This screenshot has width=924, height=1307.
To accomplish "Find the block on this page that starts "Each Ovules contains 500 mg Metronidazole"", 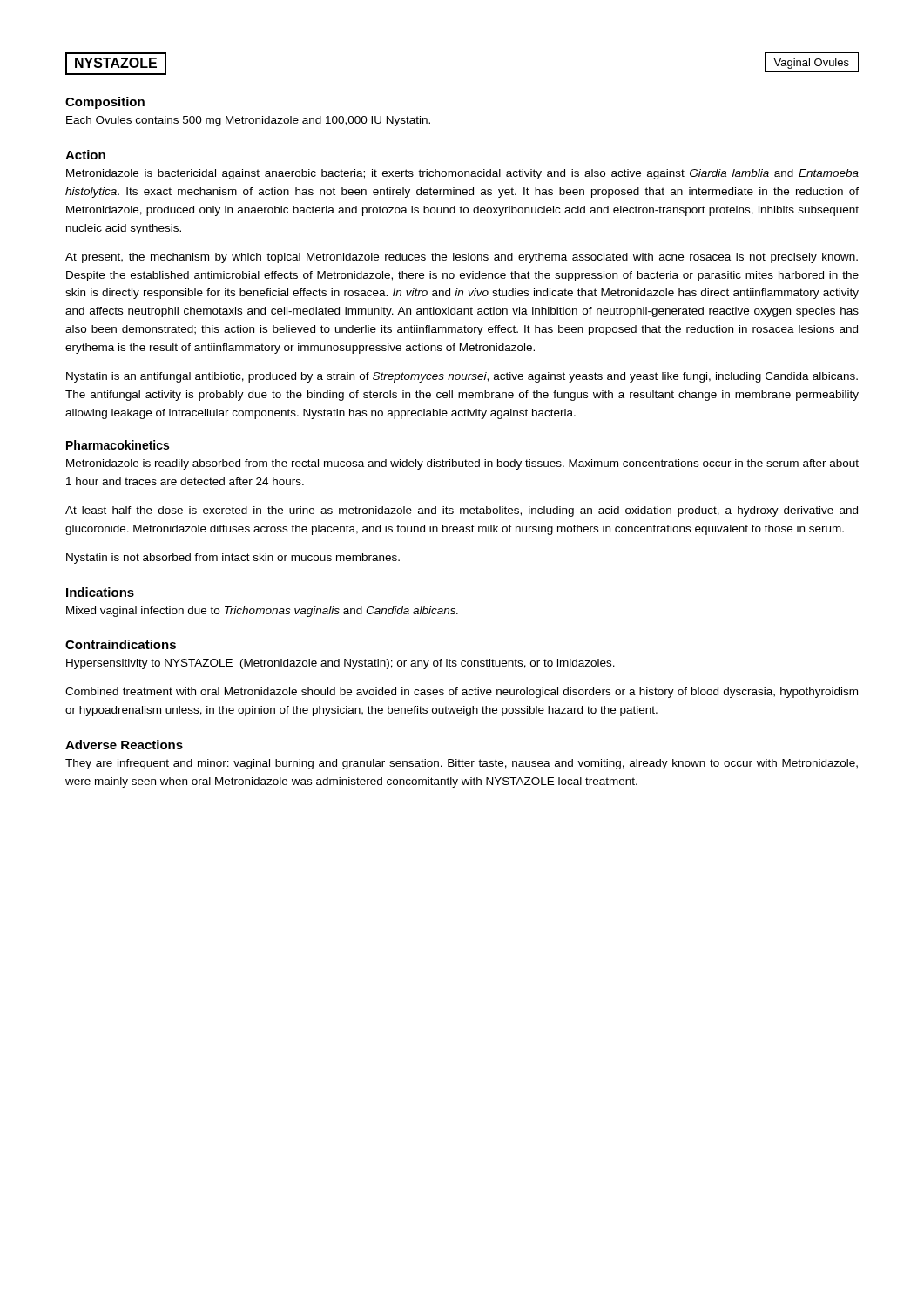I will 248,120.
